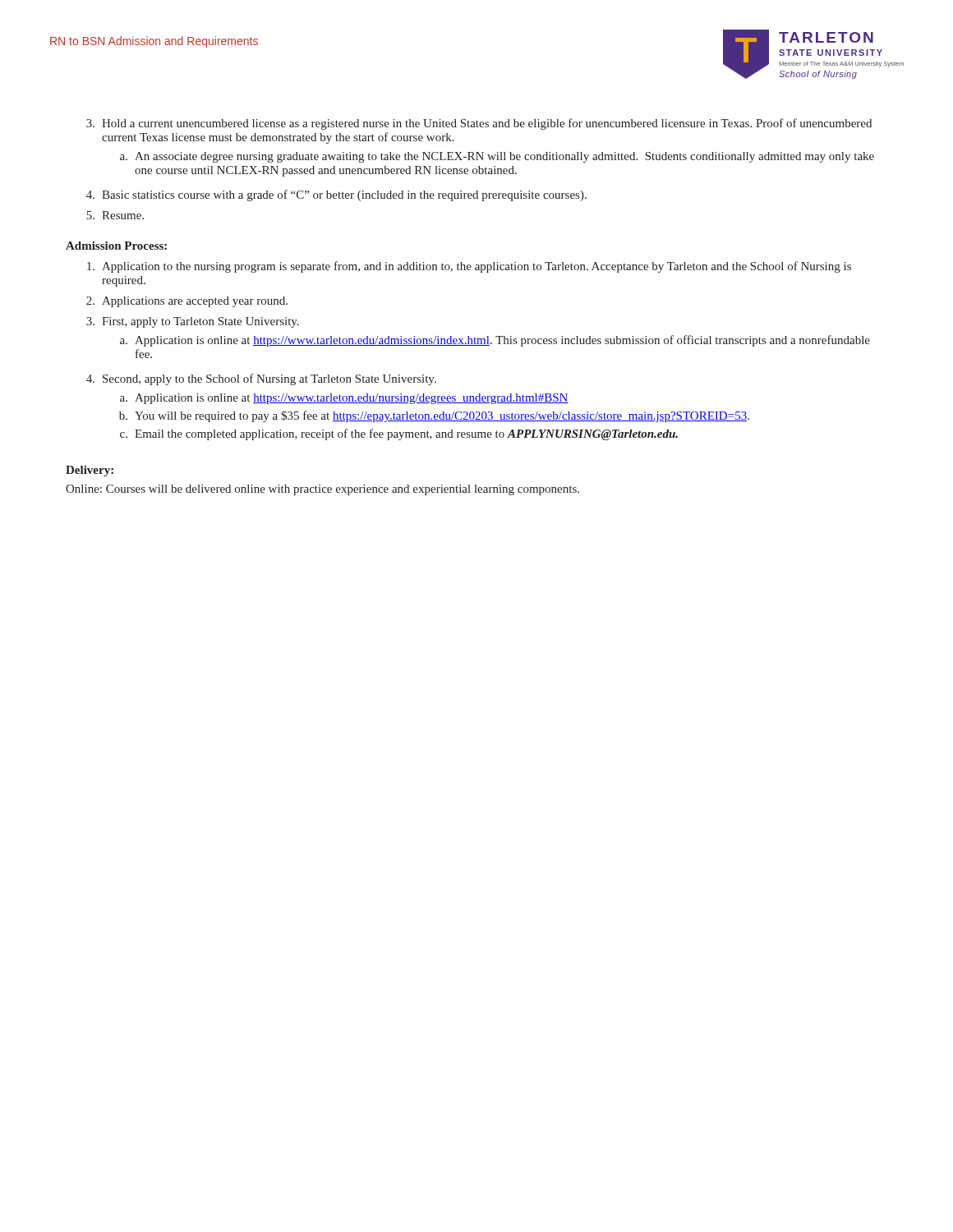Image resolution: width=953 pixels, height=1232 pixels.
Task: Navigate to the element starting "3. First, apply to Tarleton State University."
Action: [x=476, y=340]
